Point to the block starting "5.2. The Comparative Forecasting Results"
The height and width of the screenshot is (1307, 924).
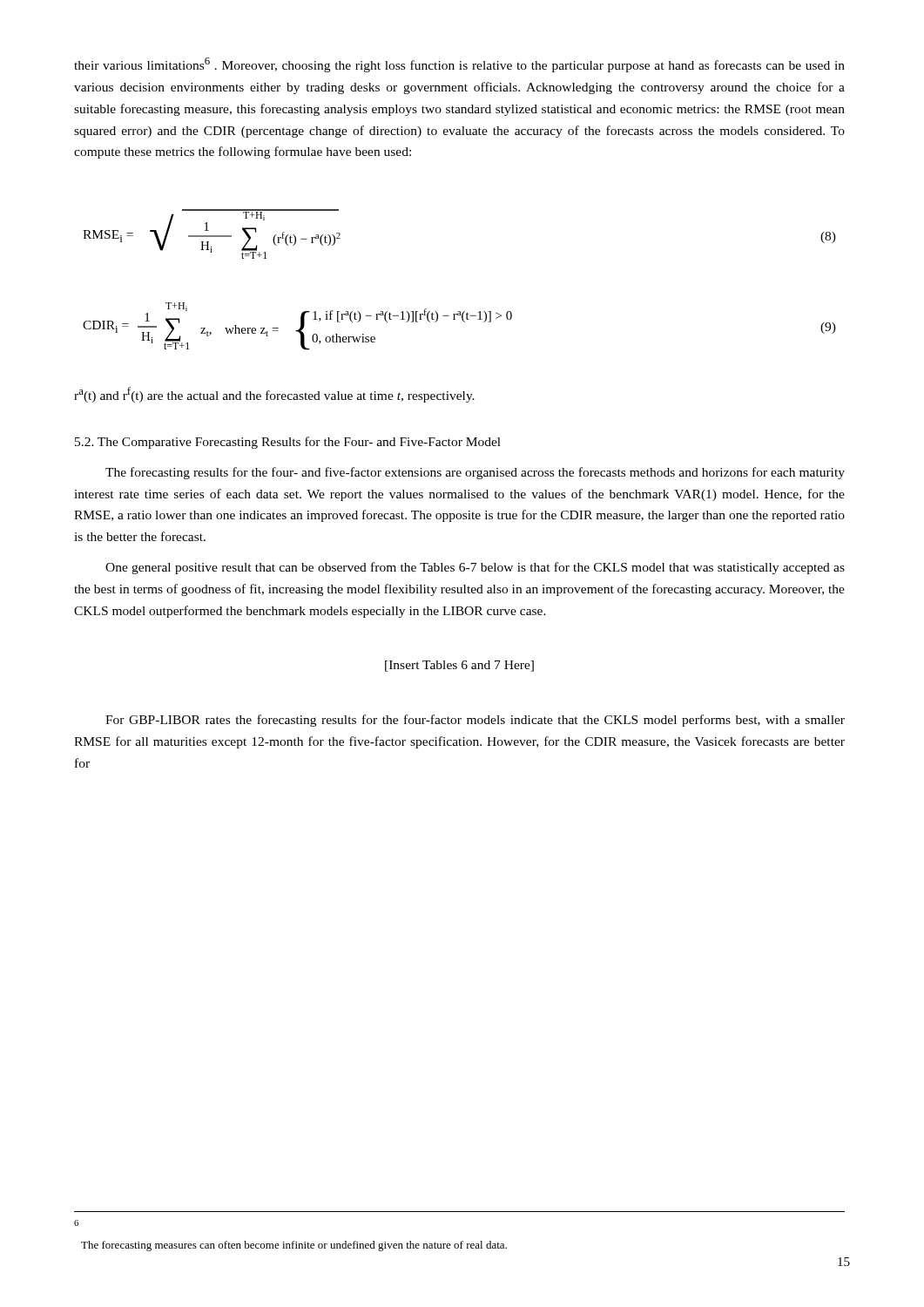click(287, 441)
